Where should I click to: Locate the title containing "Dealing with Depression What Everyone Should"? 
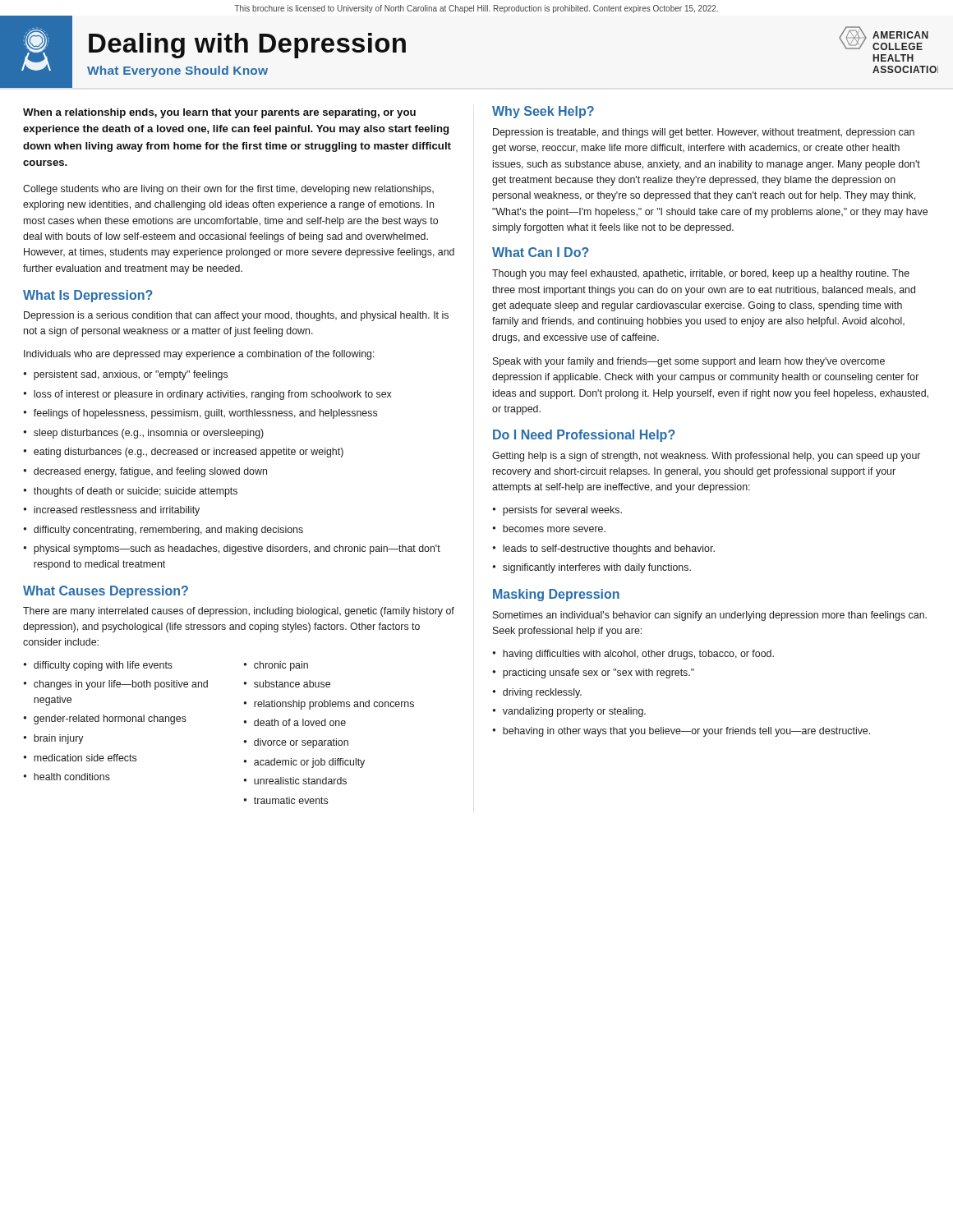tap(476, 52)
